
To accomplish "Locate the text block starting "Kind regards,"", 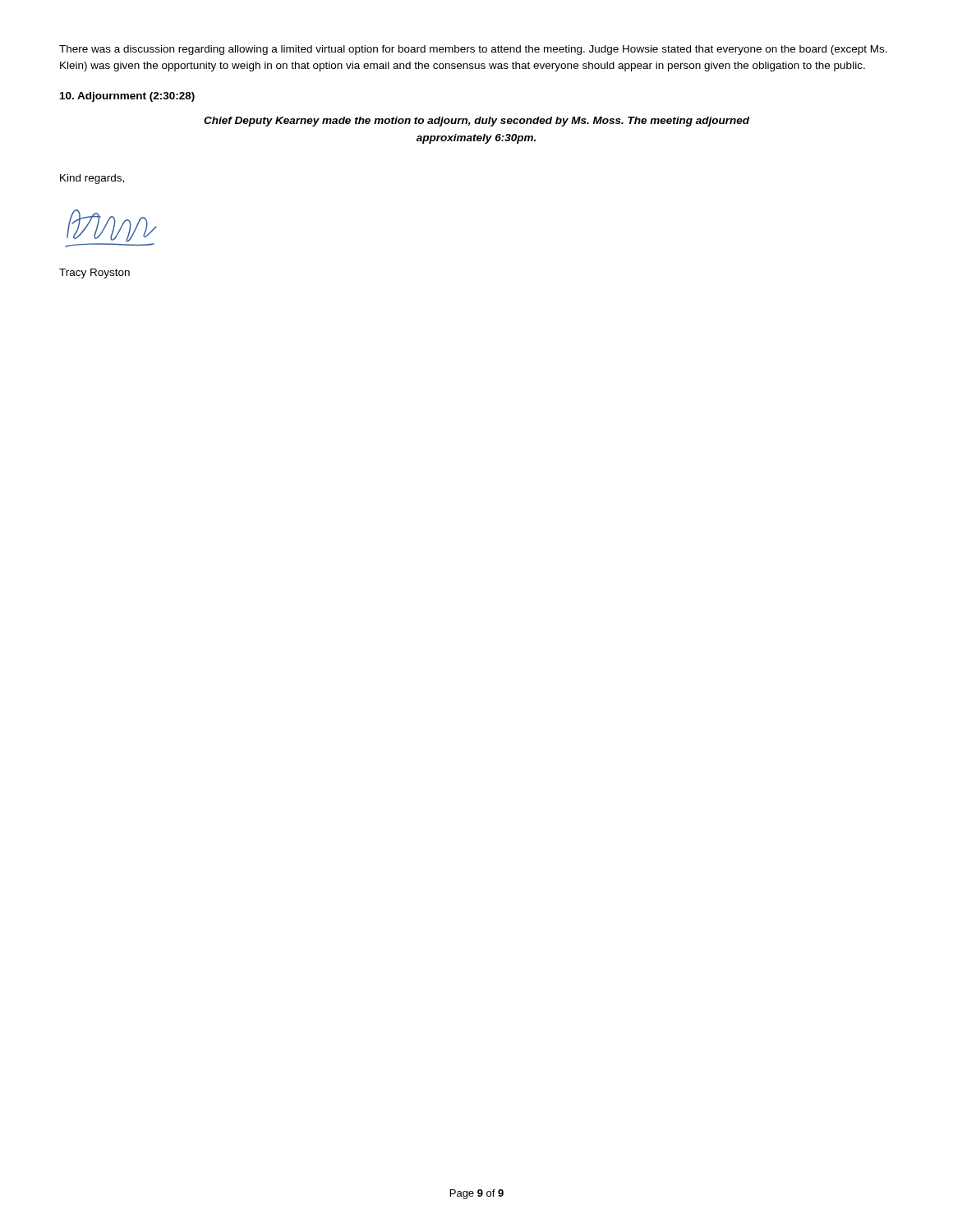I will (92, 178).
